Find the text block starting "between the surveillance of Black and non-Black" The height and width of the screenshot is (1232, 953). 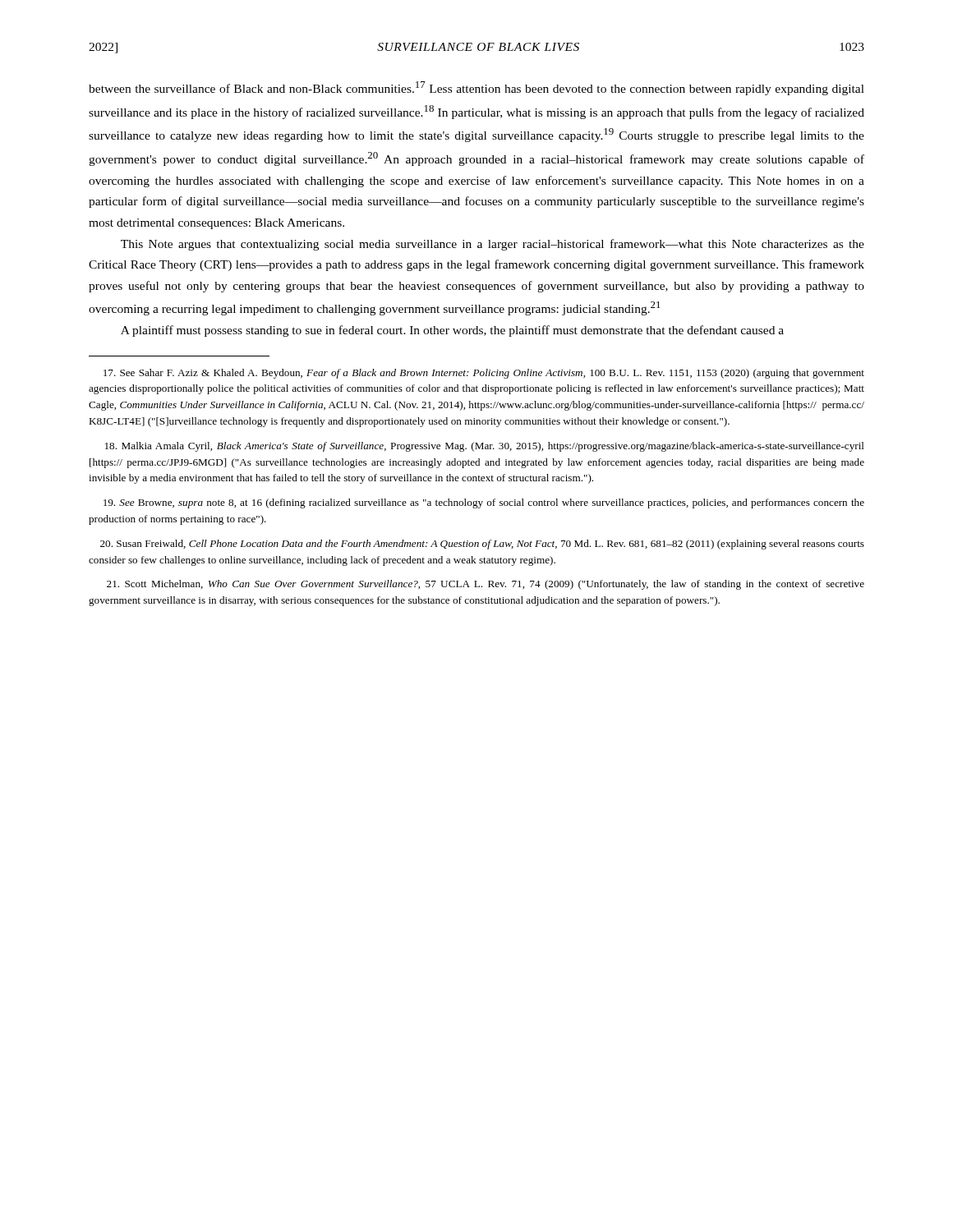click(476, 154)
